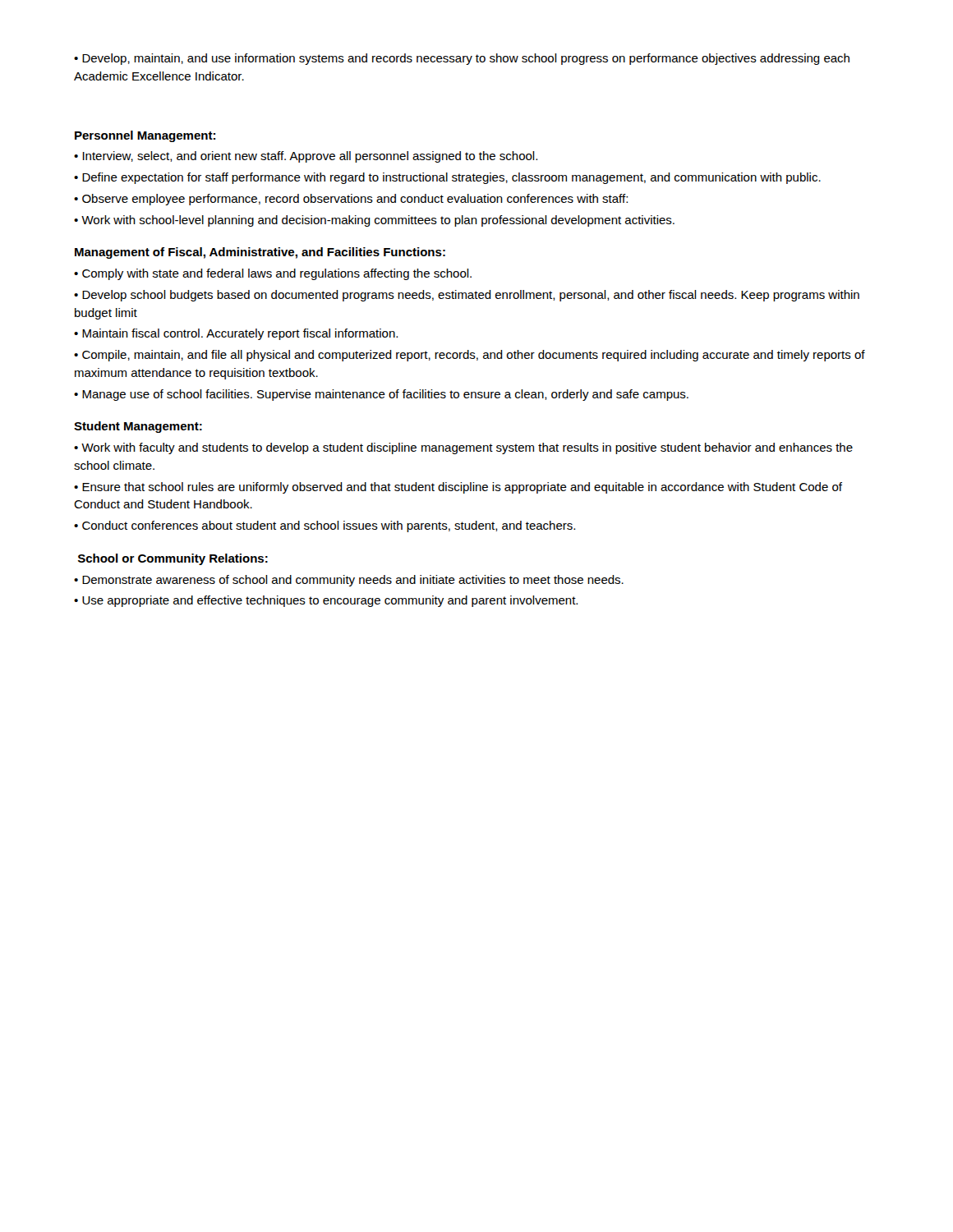Image resolution: width=953 pixels, height=1232 pixels.
Task: Select the region starting "• Use appropriate and effective techniques to"
Action: [x=326, y=600]
